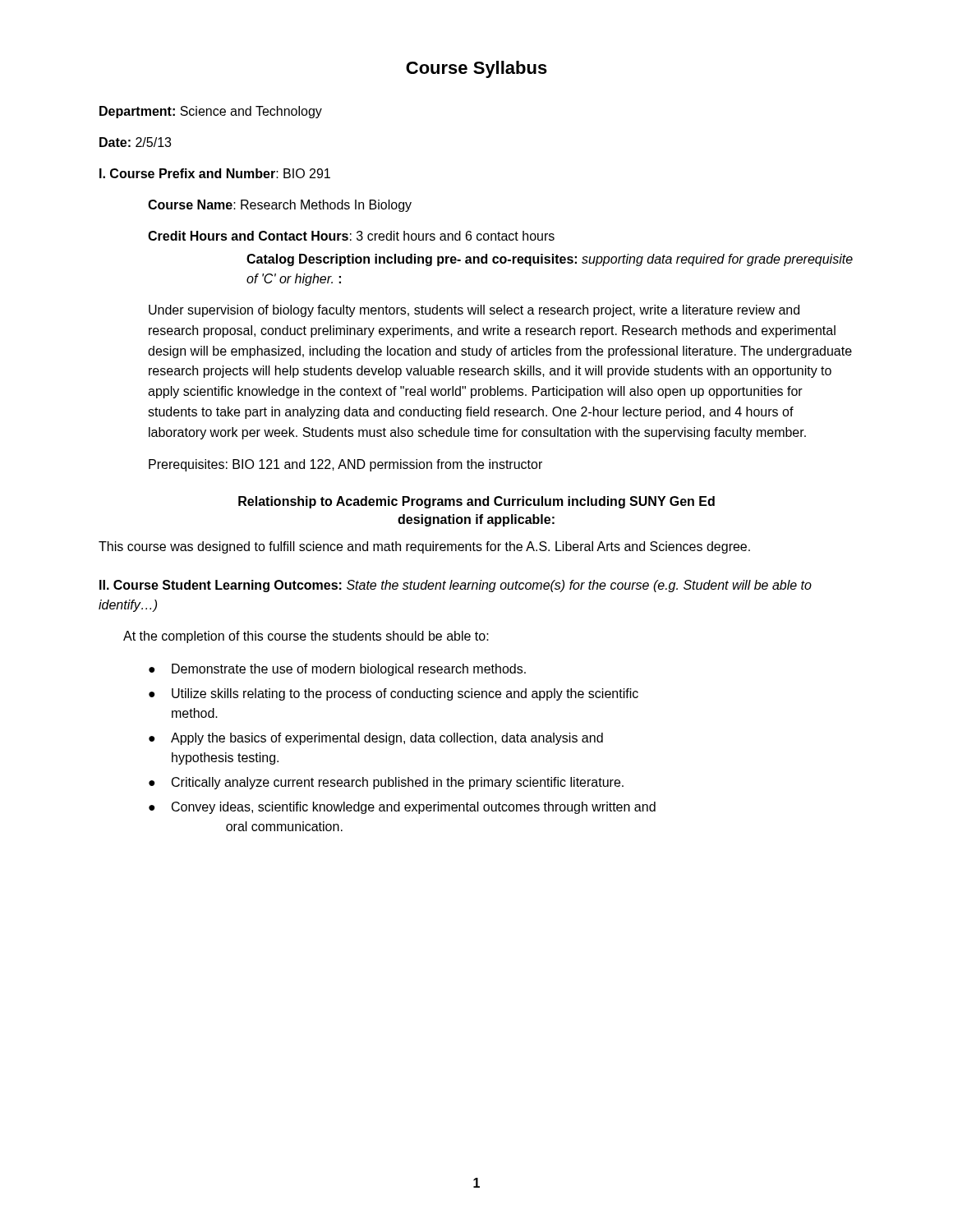
Task: Navigate to the block starting "● Apply the basics of experimental"
Action: coord(376,748)
